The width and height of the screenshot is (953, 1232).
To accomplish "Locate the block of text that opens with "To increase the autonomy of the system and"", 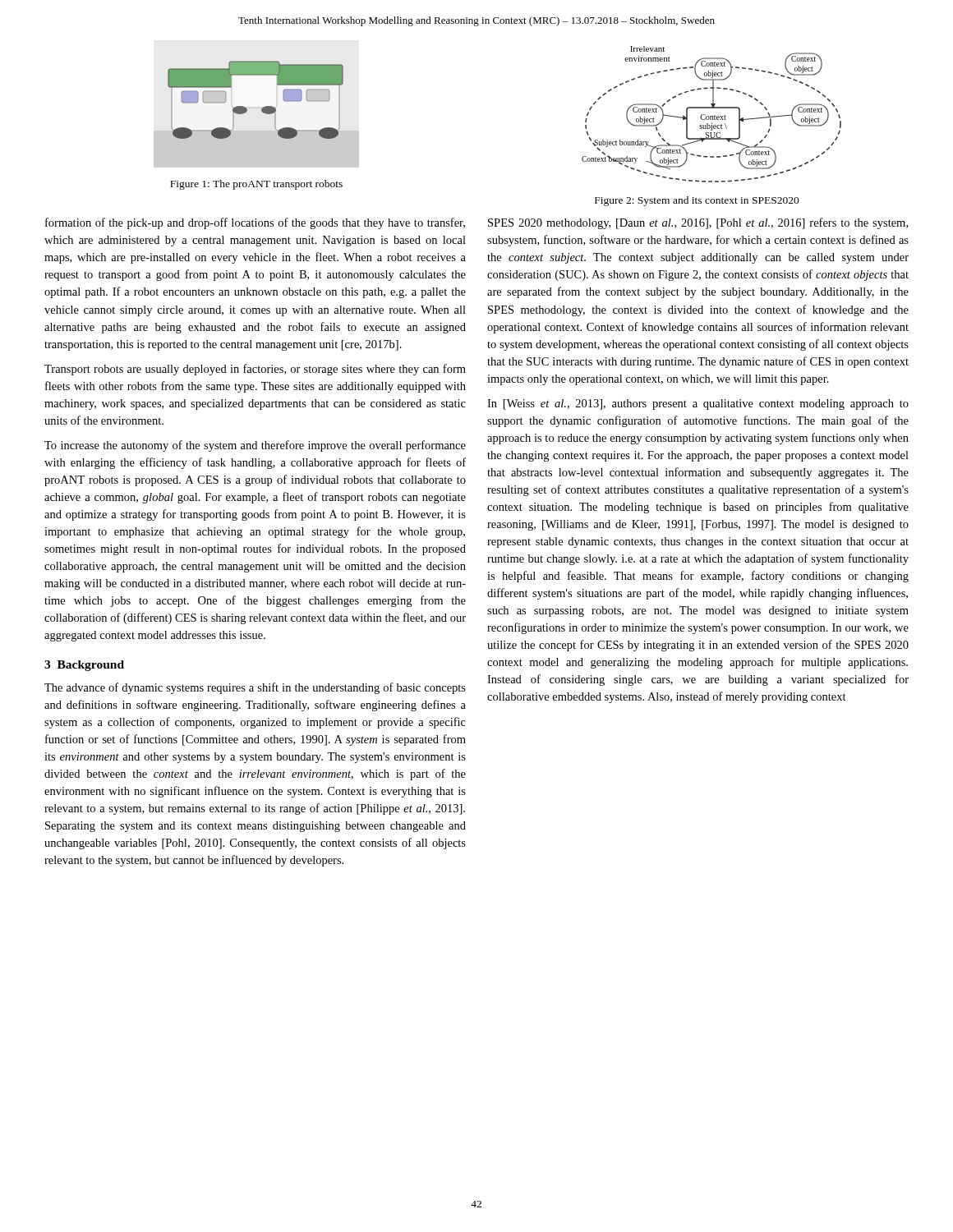I will [x=255, y=540].
